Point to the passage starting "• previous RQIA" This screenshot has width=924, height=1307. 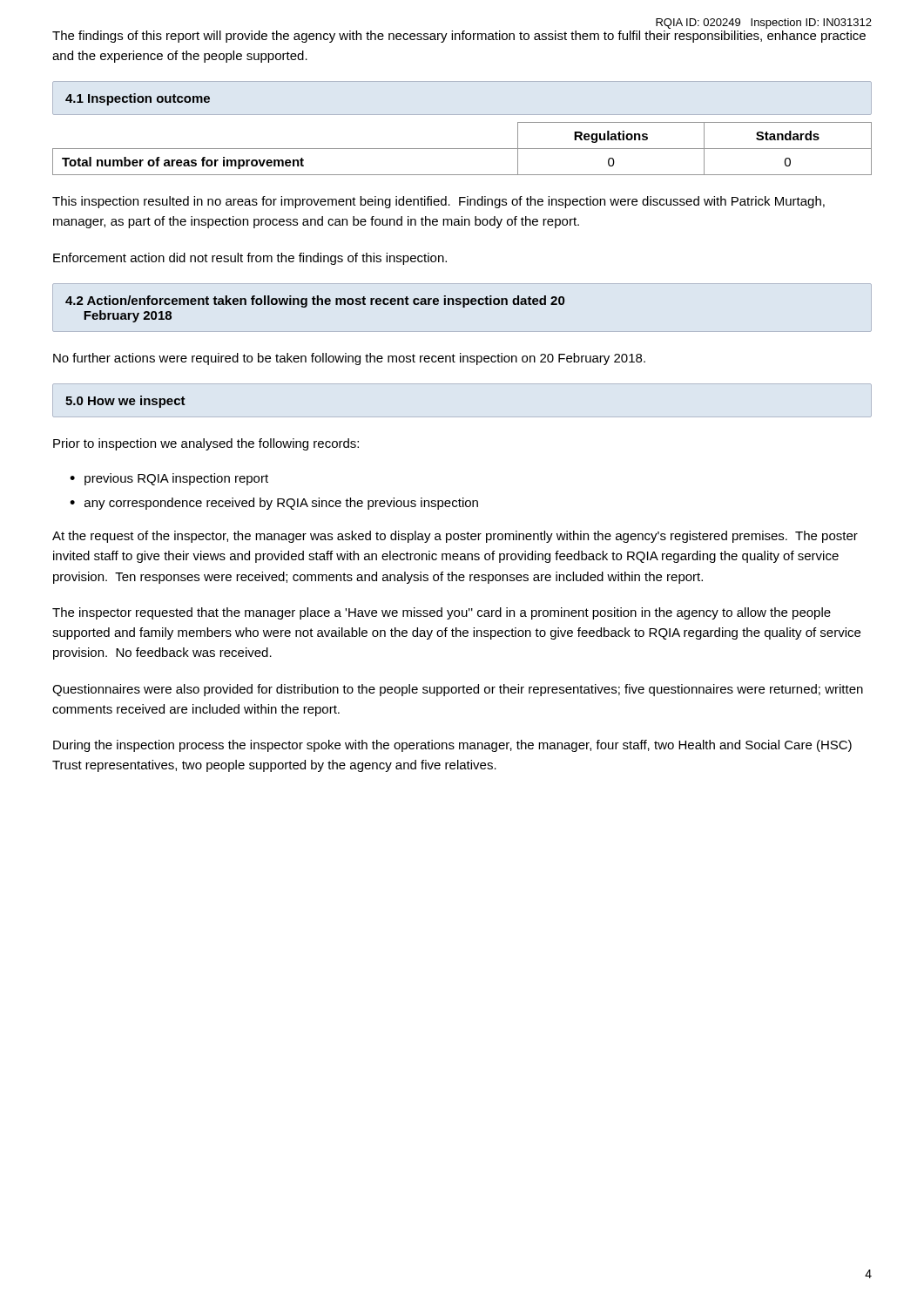[x=169, y=479]
